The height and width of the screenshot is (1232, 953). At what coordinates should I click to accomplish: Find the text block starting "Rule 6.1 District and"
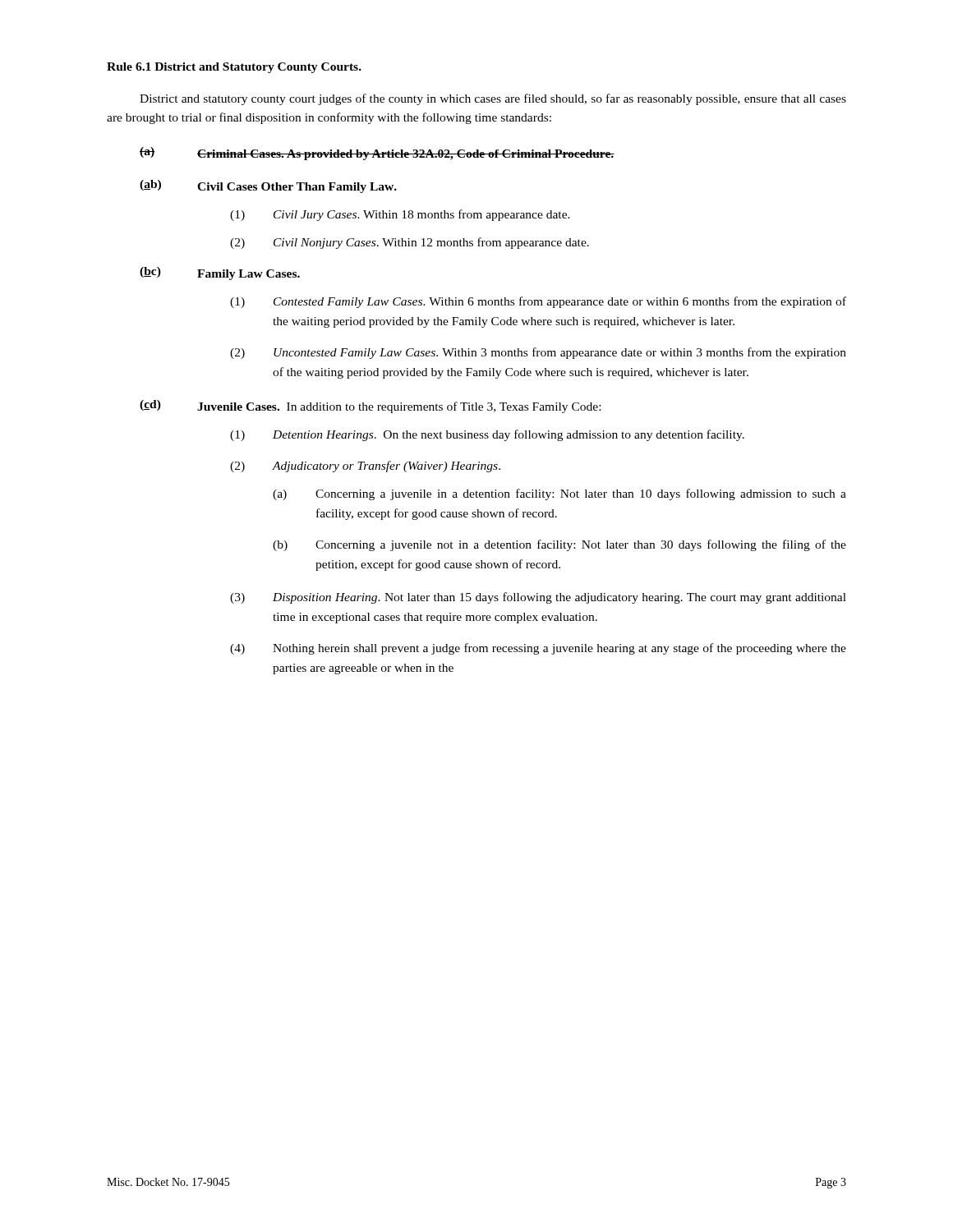tap(234, 66)
